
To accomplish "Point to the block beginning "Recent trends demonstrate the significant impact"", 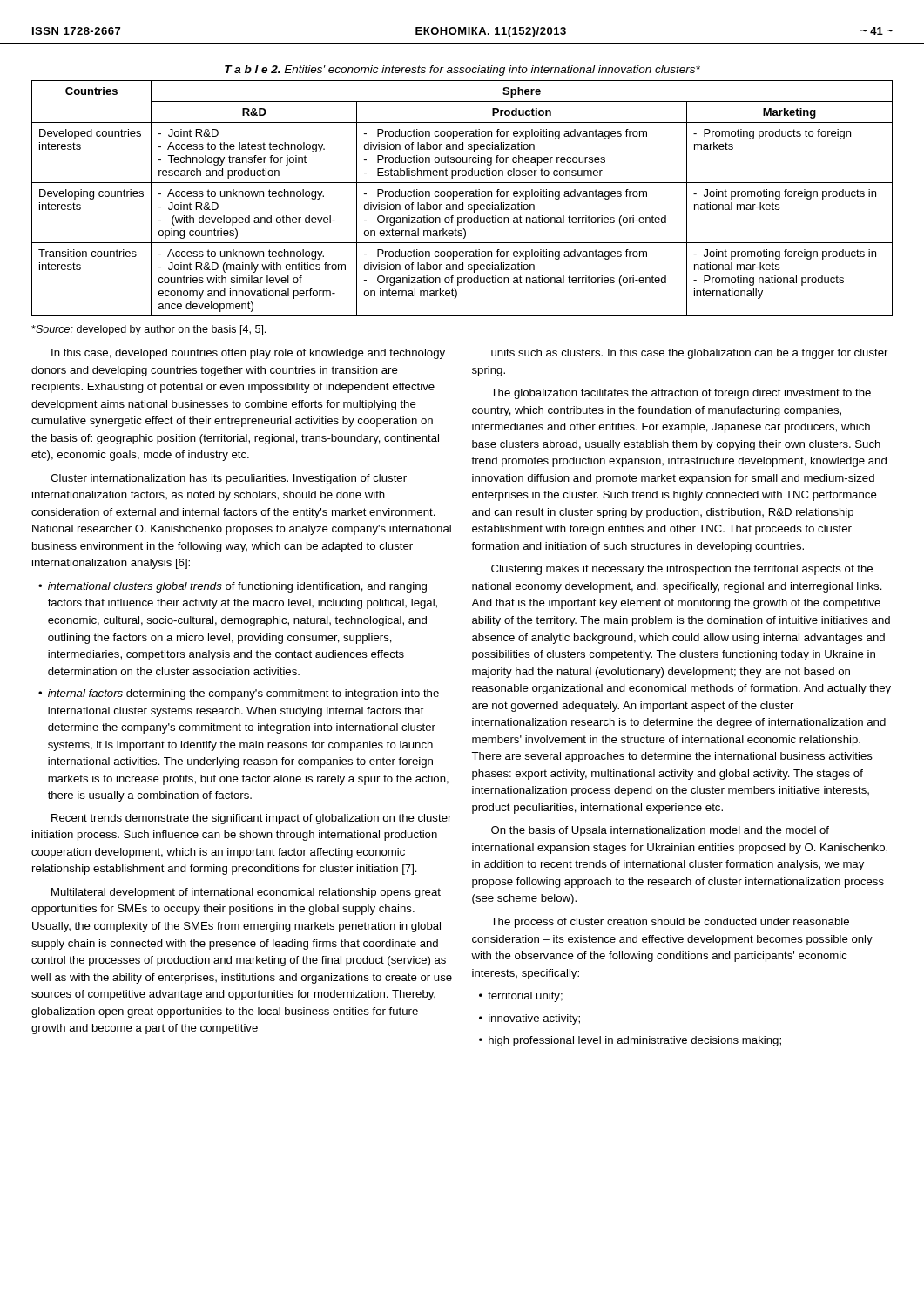I will pos(241,843).
